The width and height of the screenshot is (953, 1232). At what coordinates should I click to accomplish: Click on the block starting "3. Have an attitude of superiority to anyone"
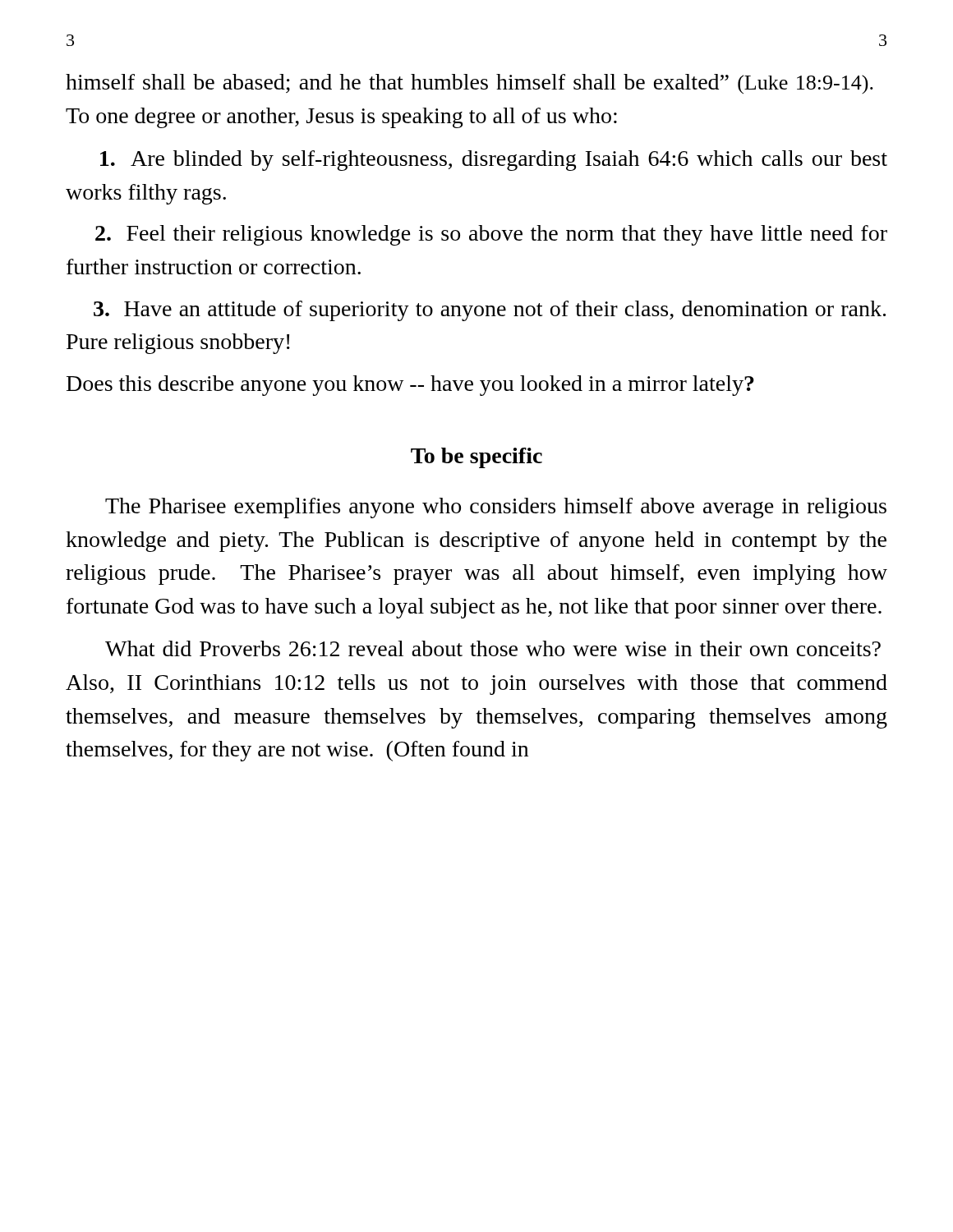pos(476,325)
